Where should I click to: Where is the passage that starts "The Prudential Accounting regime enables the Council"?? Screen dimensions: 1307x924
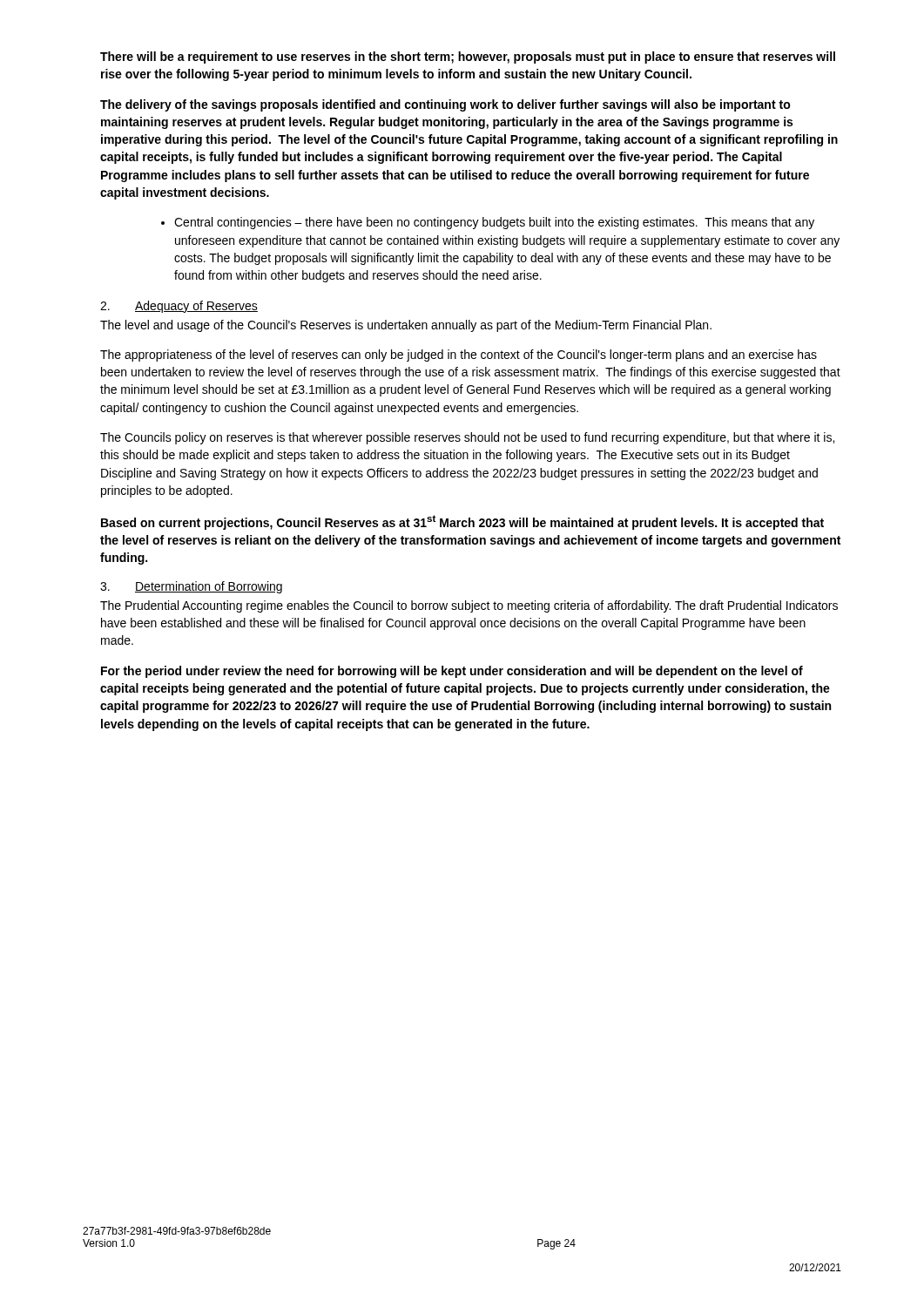point(469,623)
